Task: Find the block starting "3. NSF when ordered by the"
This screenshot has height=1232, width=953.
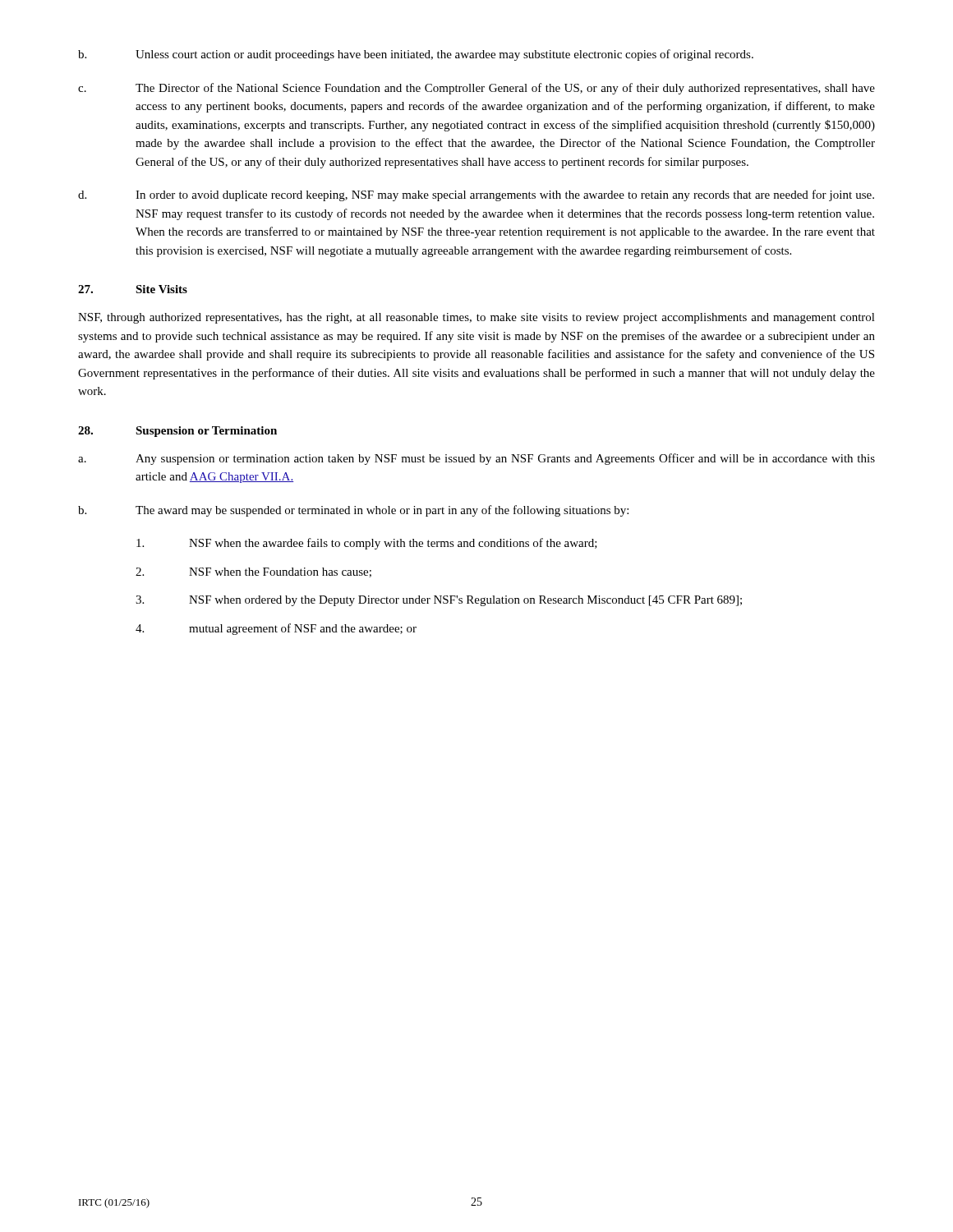Action: point(505,600)
